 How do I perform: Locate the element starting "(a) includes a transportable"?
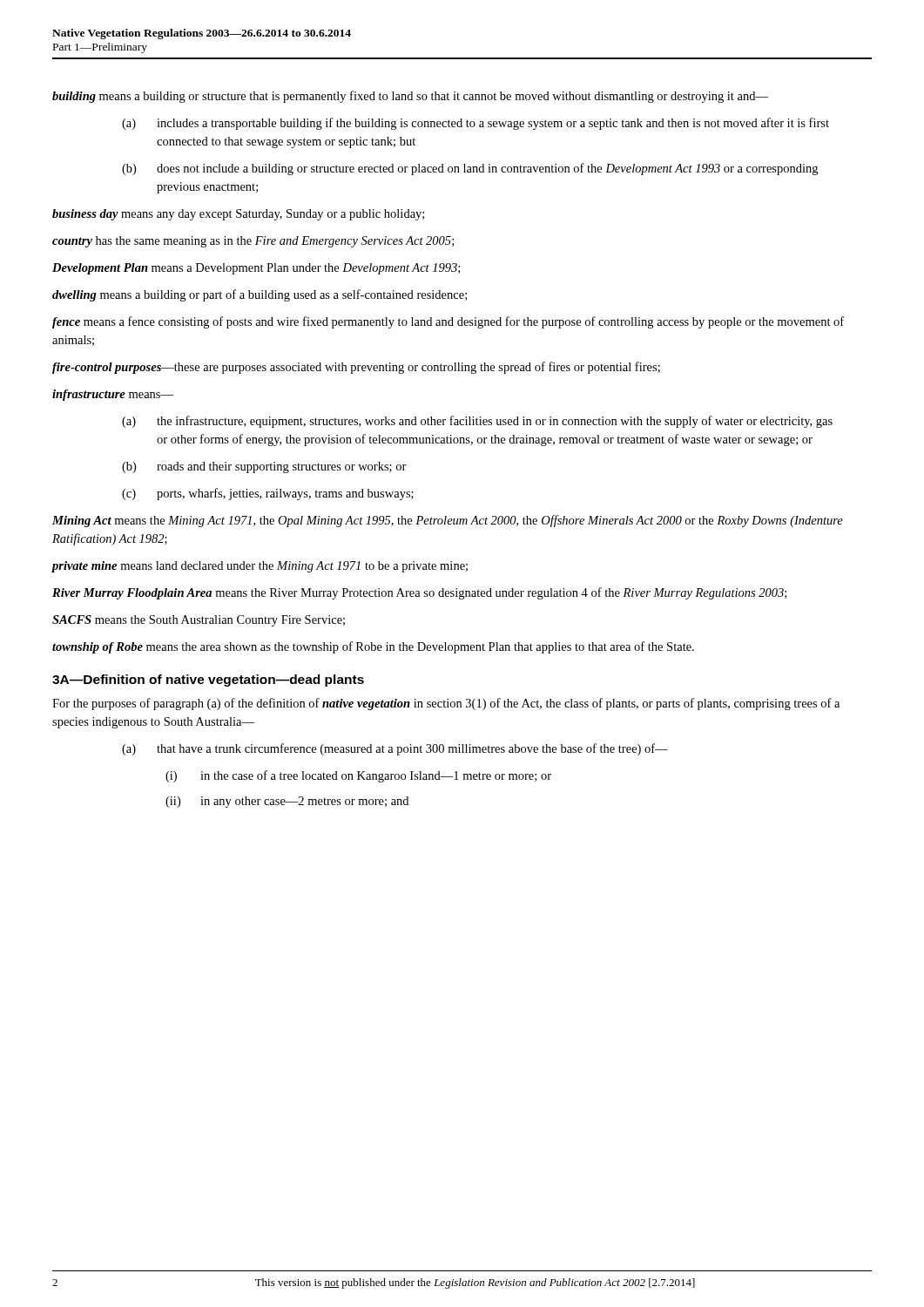[479, 132]
